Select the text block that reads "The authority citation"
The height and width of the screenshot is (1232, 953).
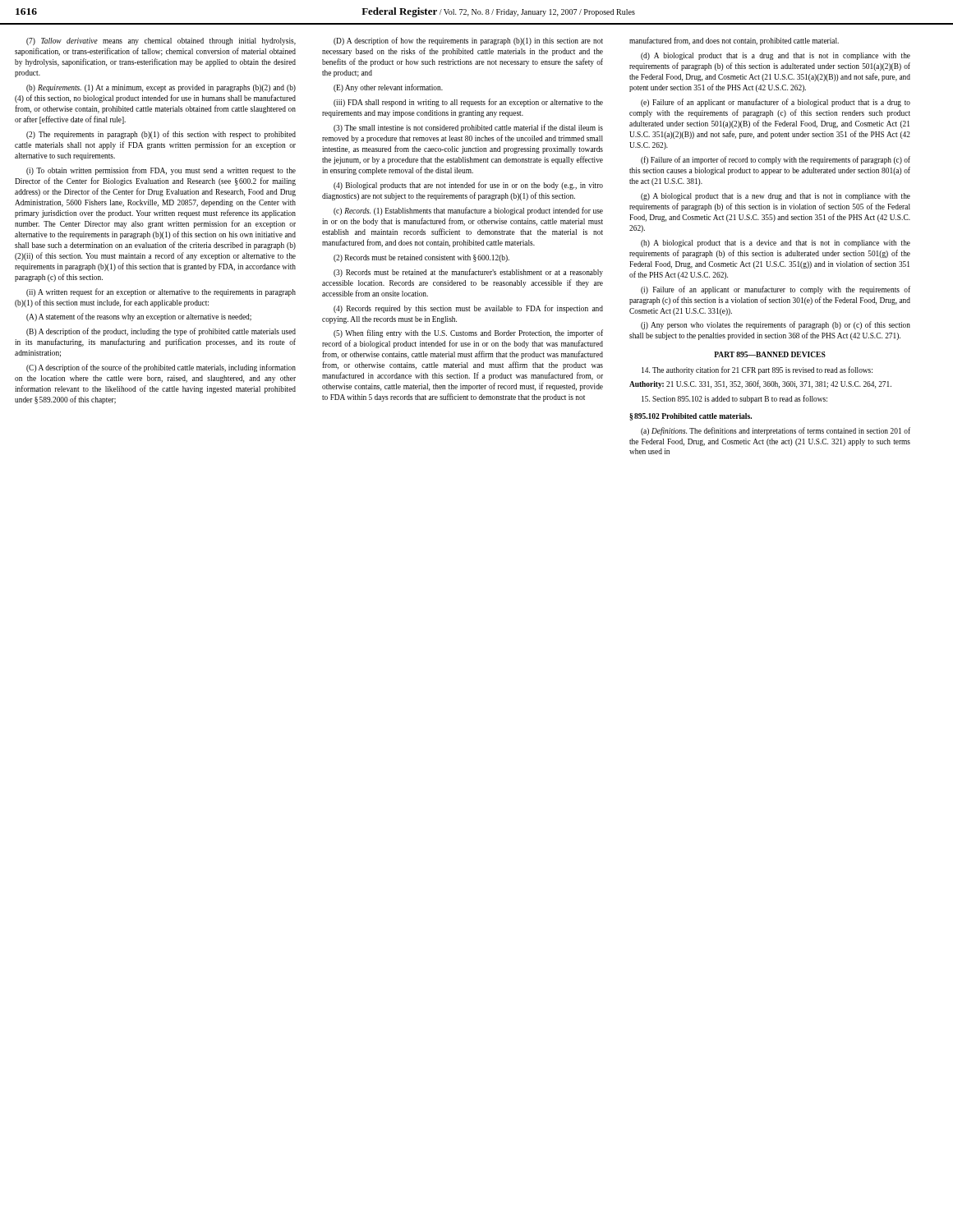click(x=770, y=385)
